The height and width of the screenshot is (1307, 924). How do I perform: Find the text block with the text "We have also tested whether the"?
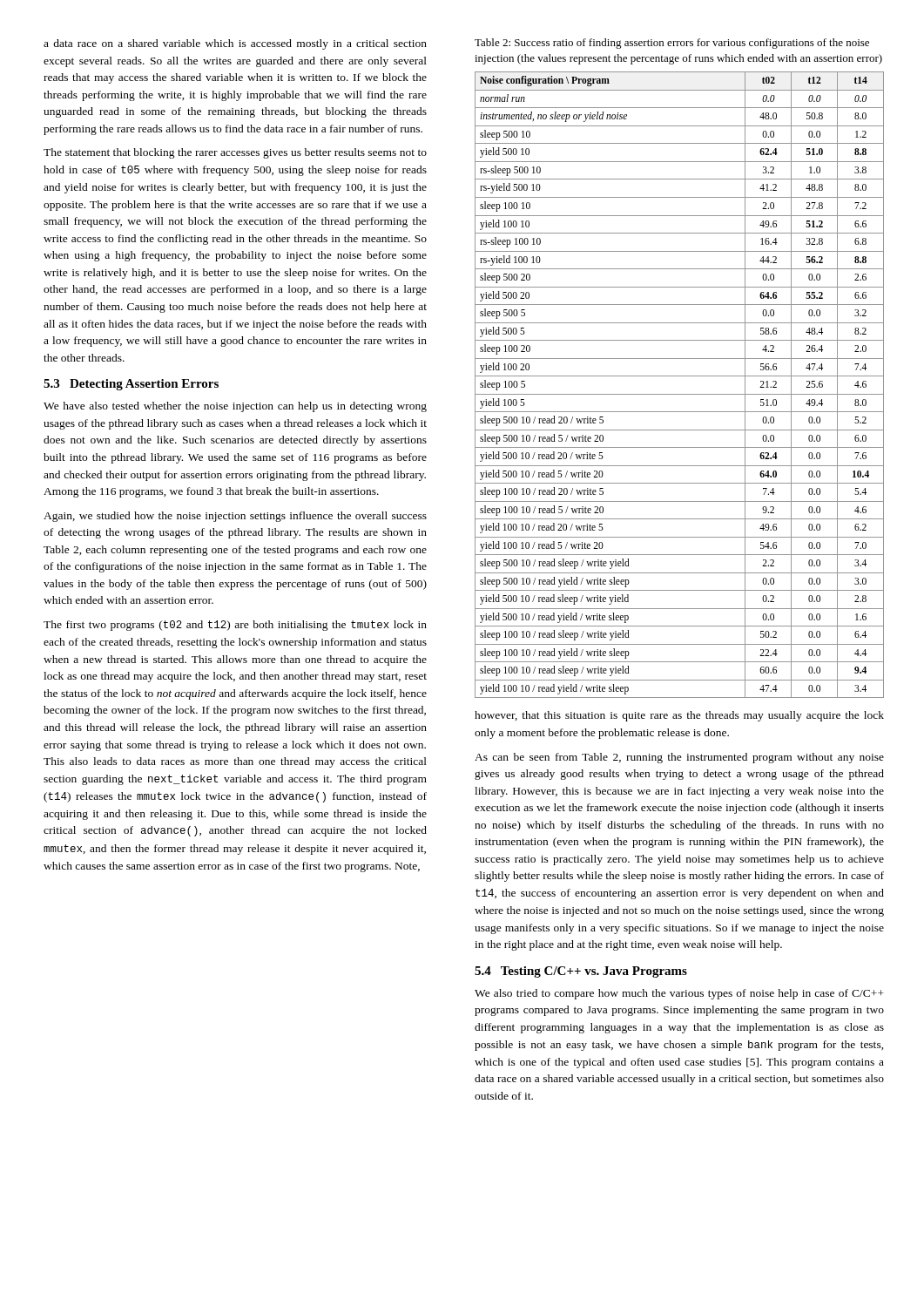pos(235,449)
